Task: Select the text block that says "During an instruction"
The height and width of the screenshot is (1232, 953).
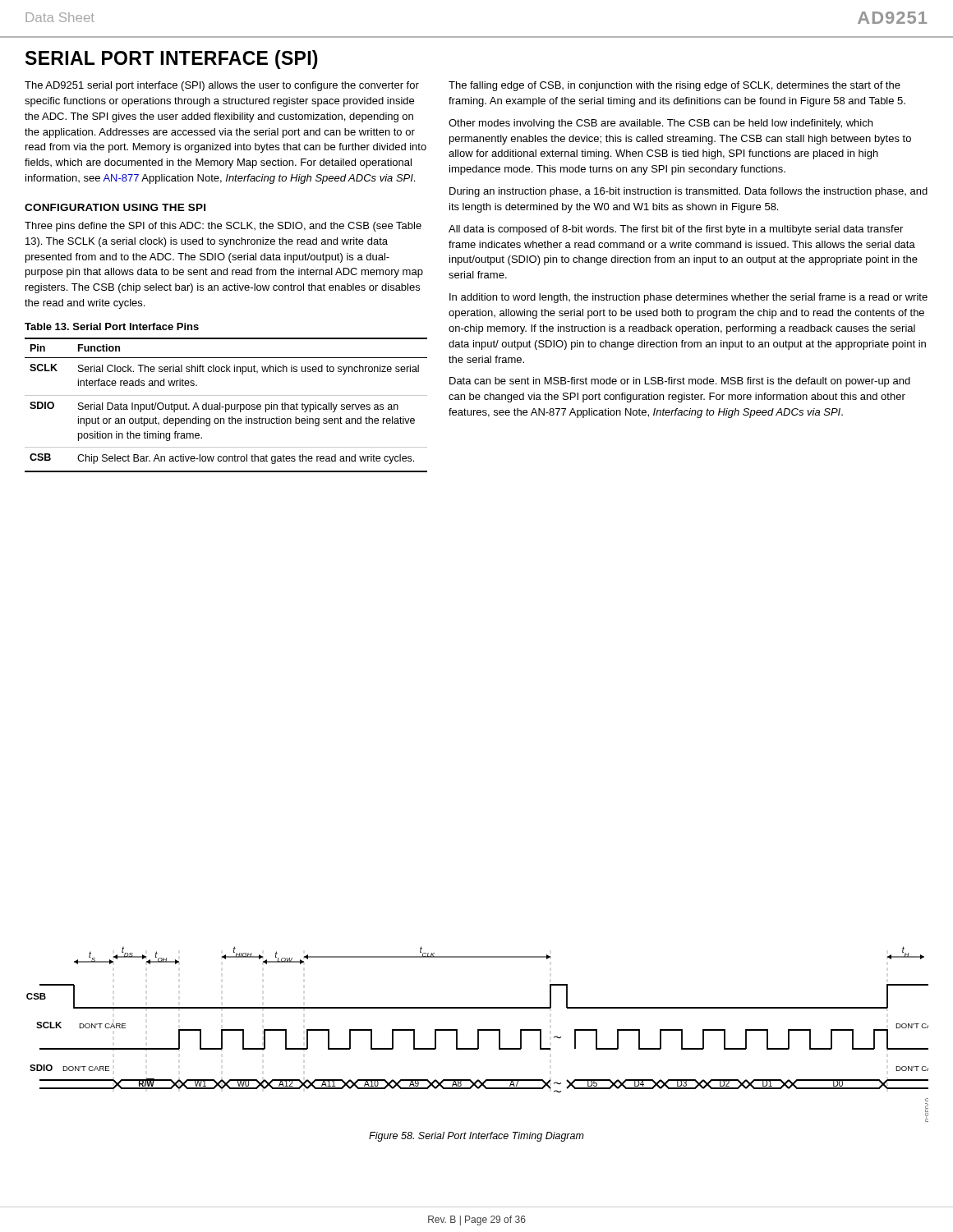Action: [688, 200]
